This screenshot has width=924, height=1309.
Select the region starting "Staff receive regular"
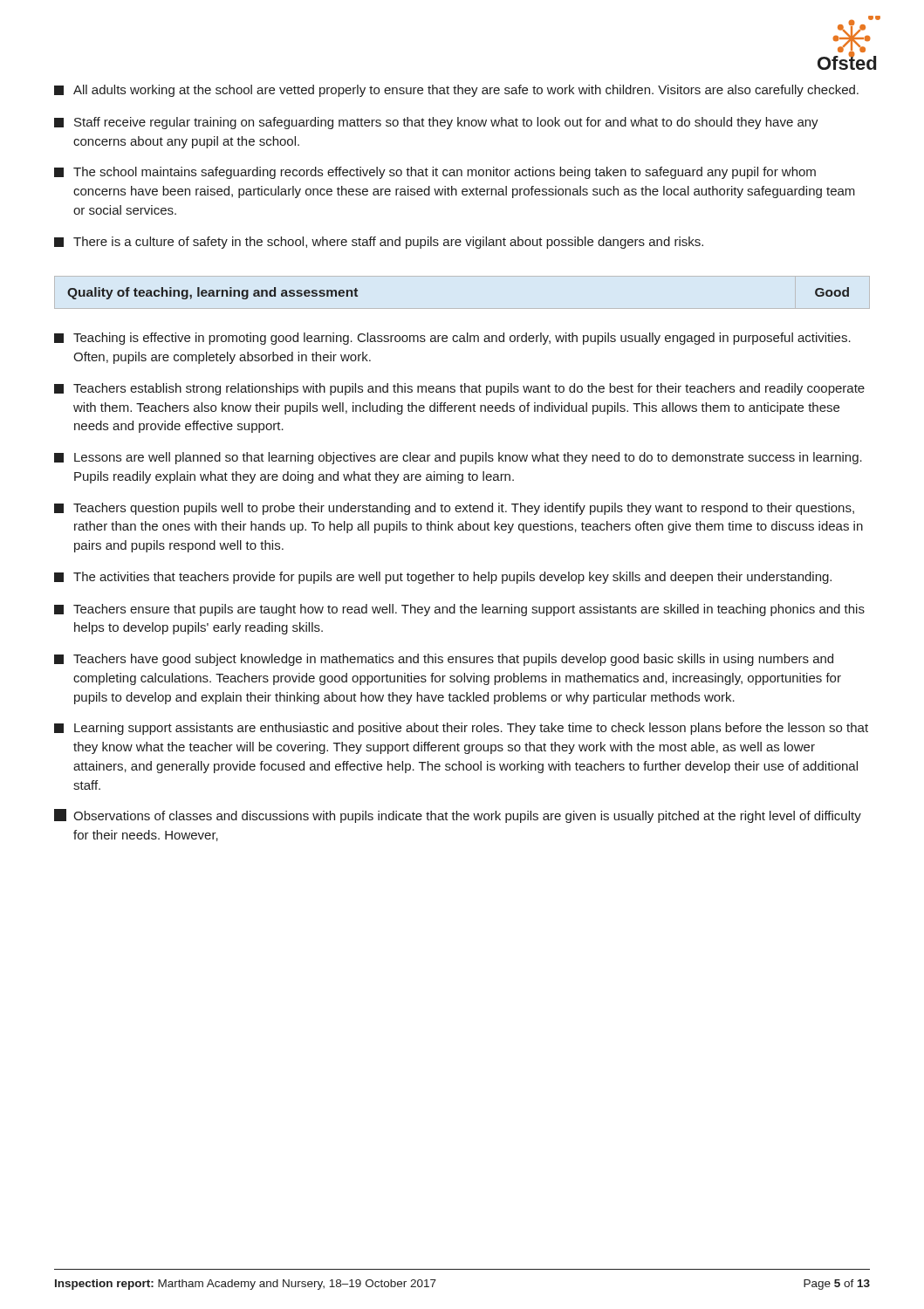(462, 131)
